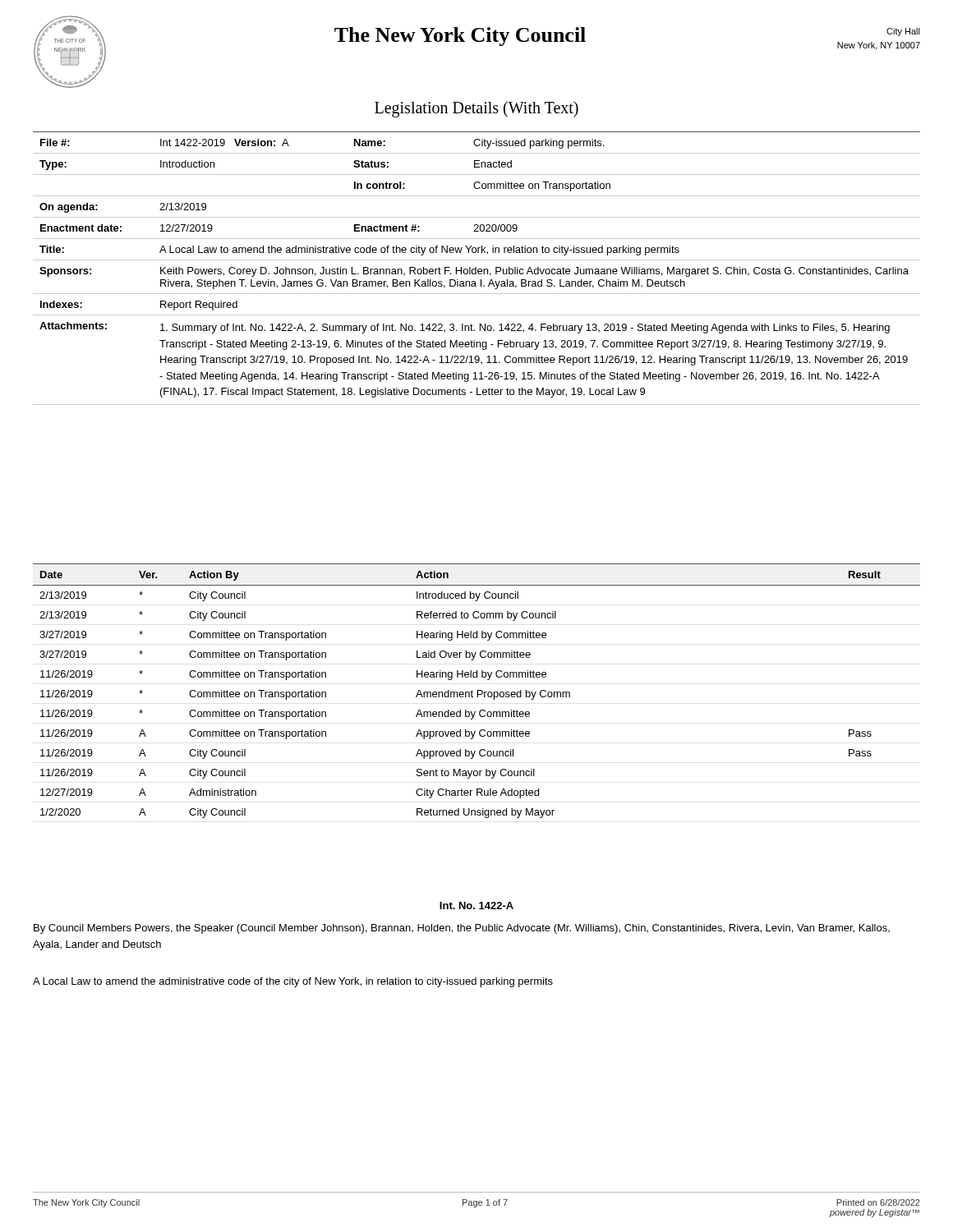Point to the element starting "Legislation Details (With Text)"

coord(476,108)
